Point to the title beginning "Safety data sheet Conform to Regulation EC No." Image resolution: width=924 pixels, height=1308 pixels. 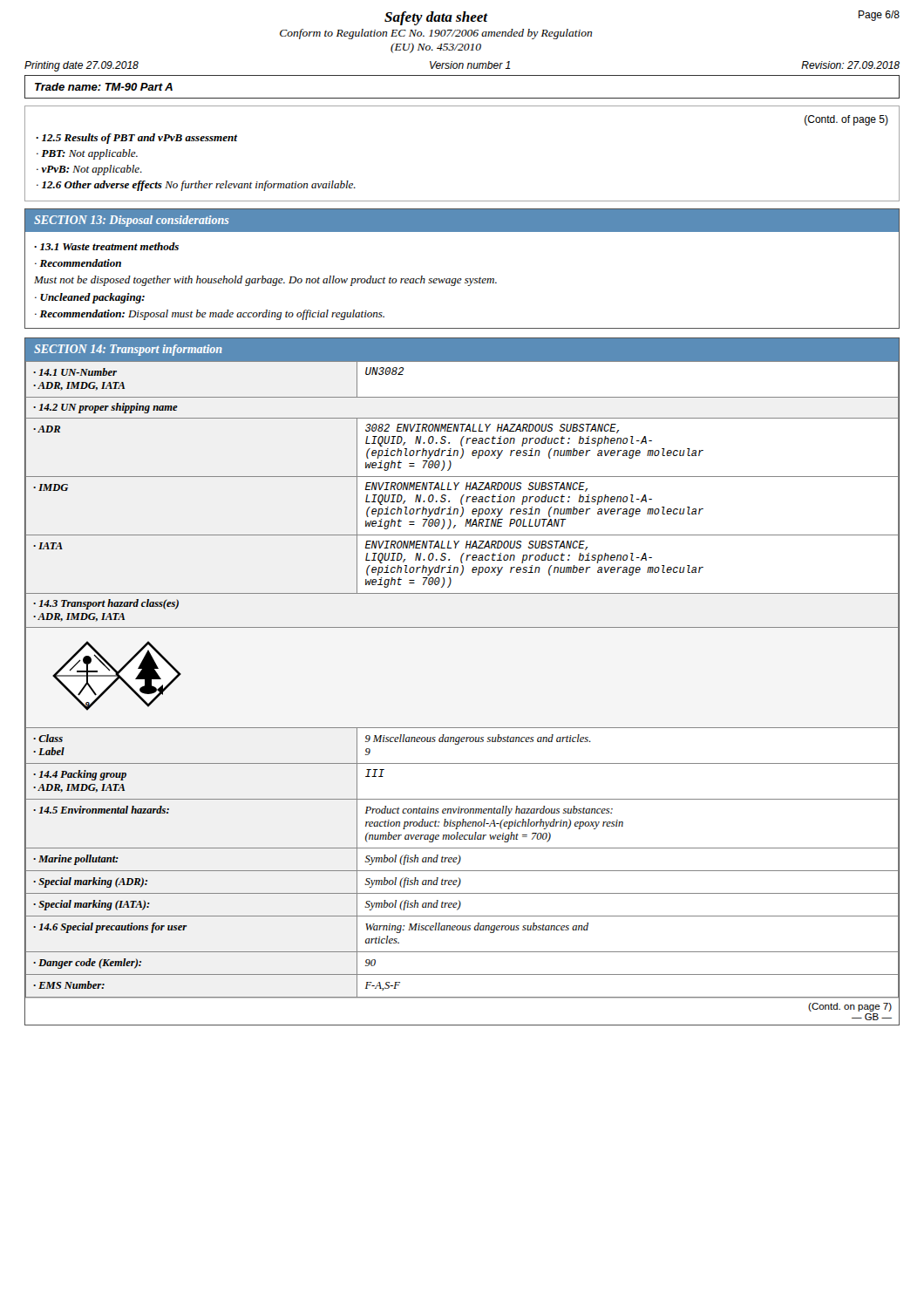[436, 31]
